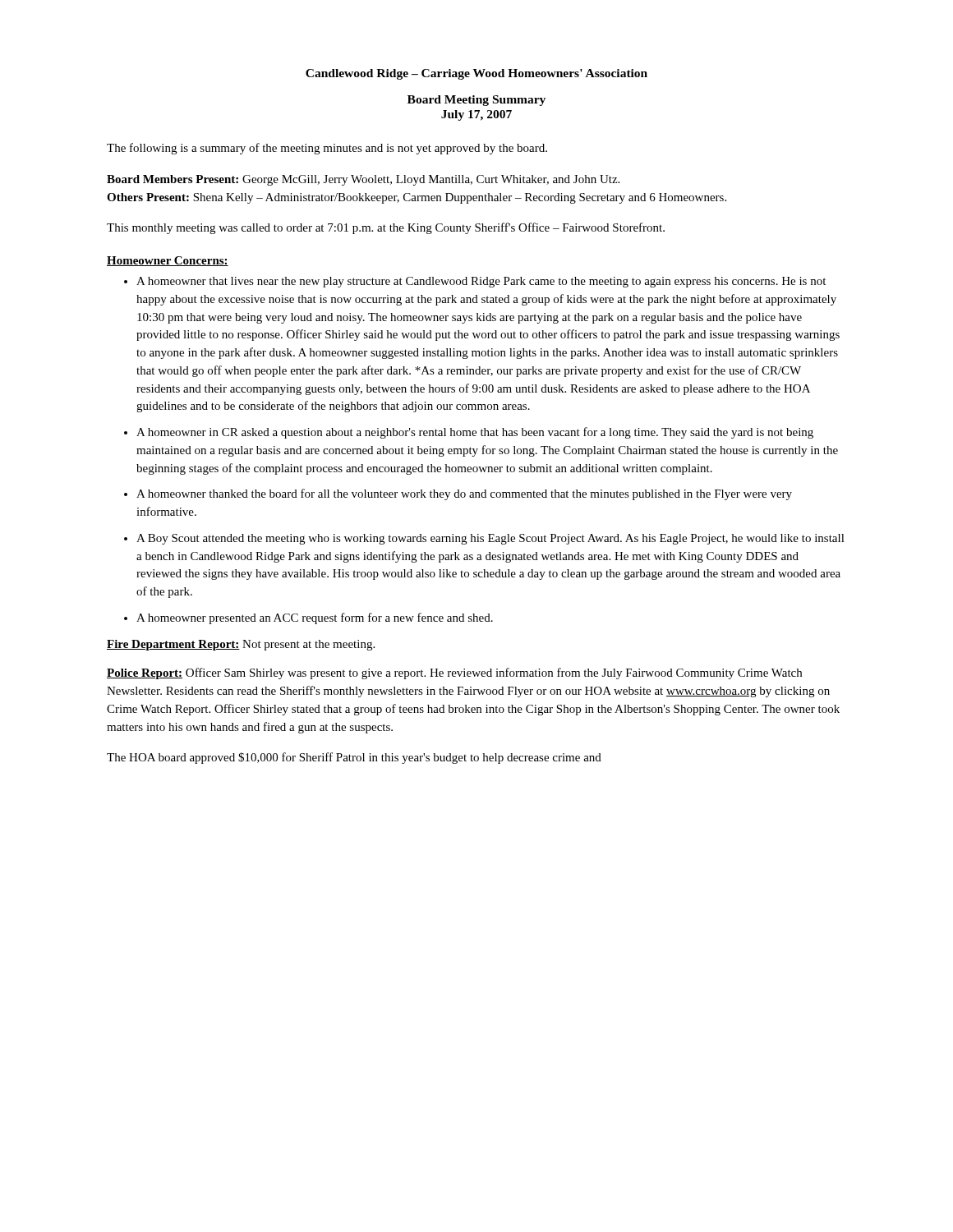Screen dimensions: 1232x953
Task: Select the list item containing "A homeowner in CR asked a question about"
Action: (487, 450)
